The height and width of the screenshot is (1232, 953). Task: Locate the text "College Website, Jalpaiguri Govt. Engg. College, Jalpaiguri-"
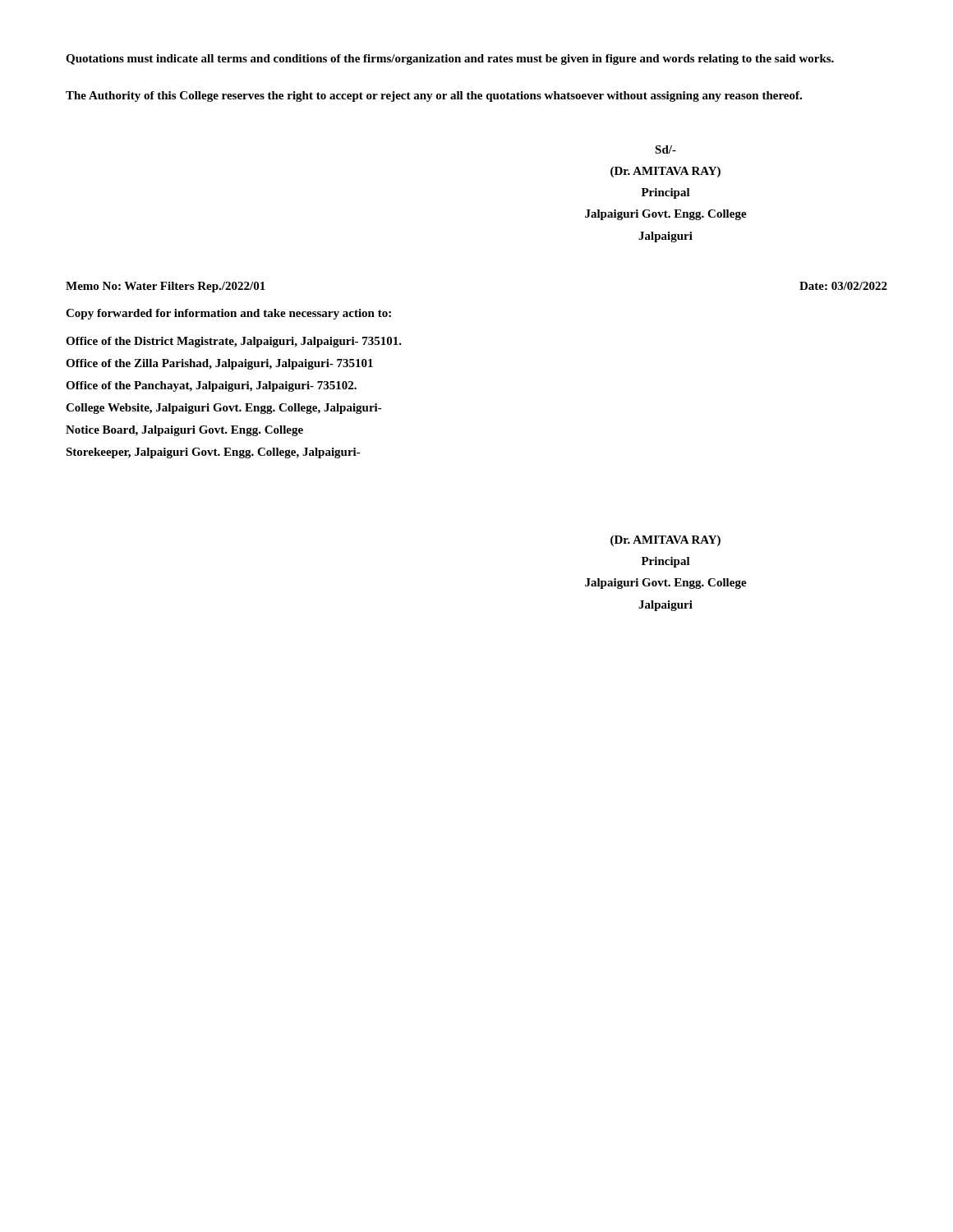(224, 407)
